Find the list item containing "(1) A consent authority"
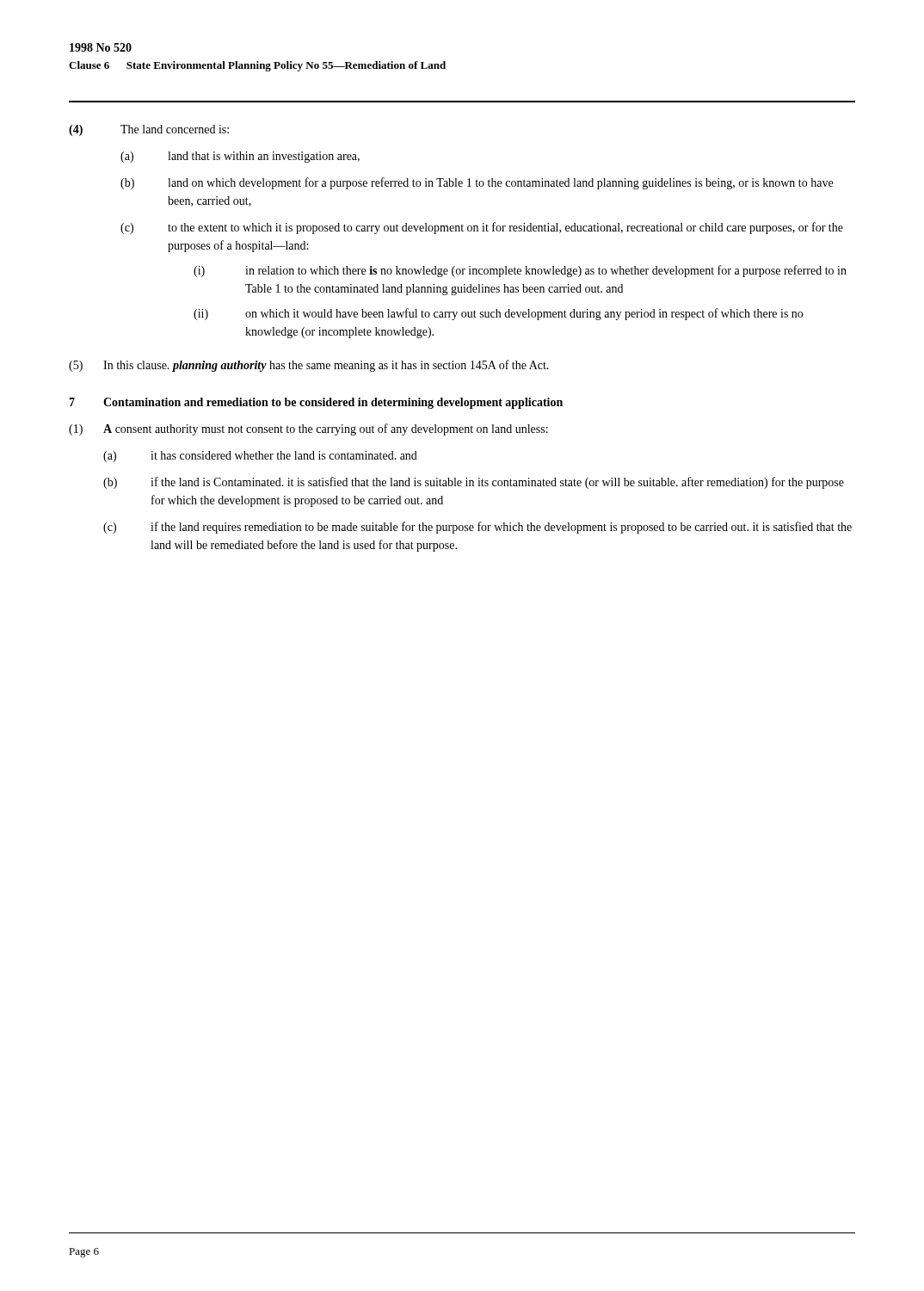Viewport: 924px width, 1291px height. [462, 429]
